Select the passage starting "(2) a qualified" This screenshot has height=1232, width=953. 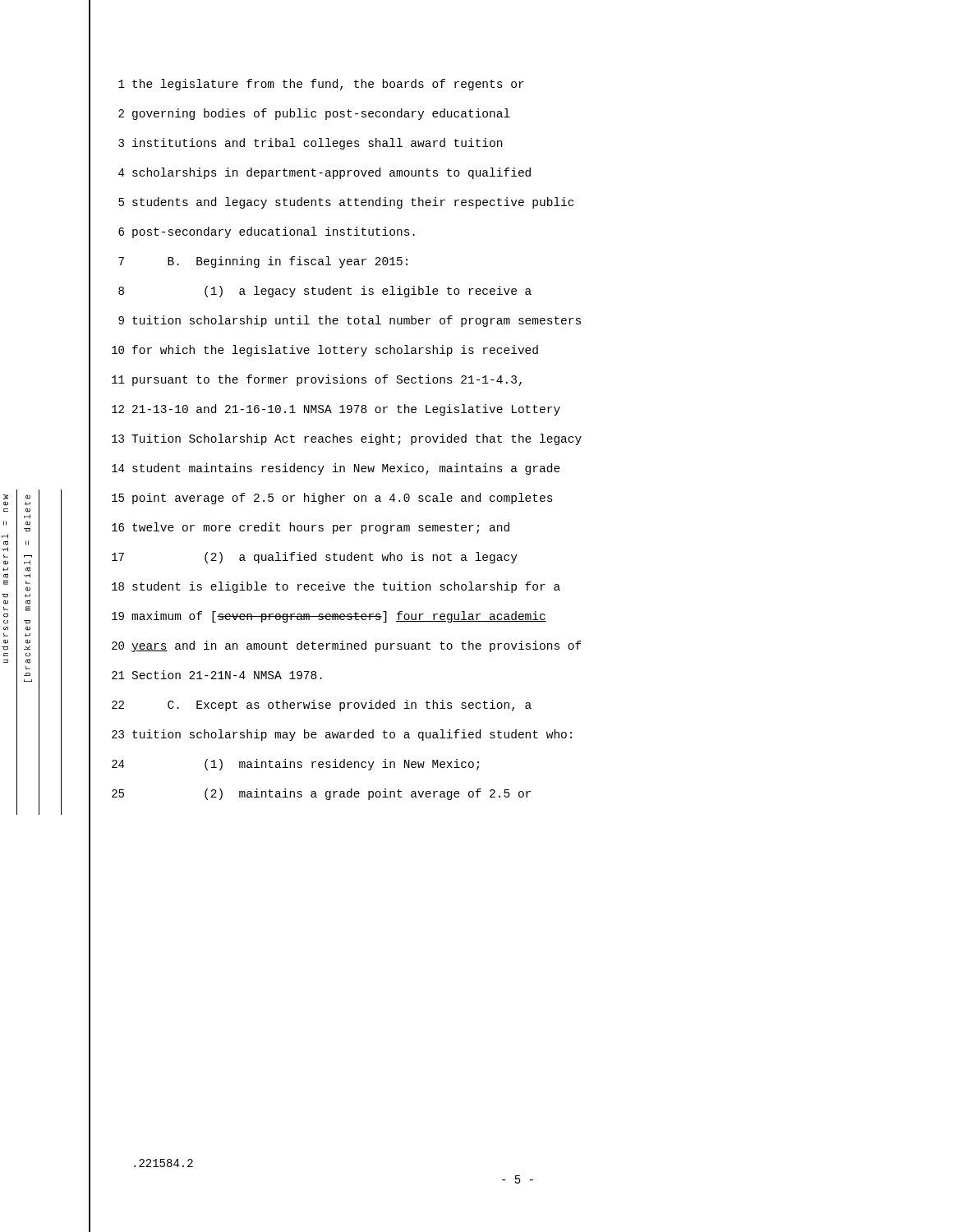pyautogui.click(x=518, y=558)
